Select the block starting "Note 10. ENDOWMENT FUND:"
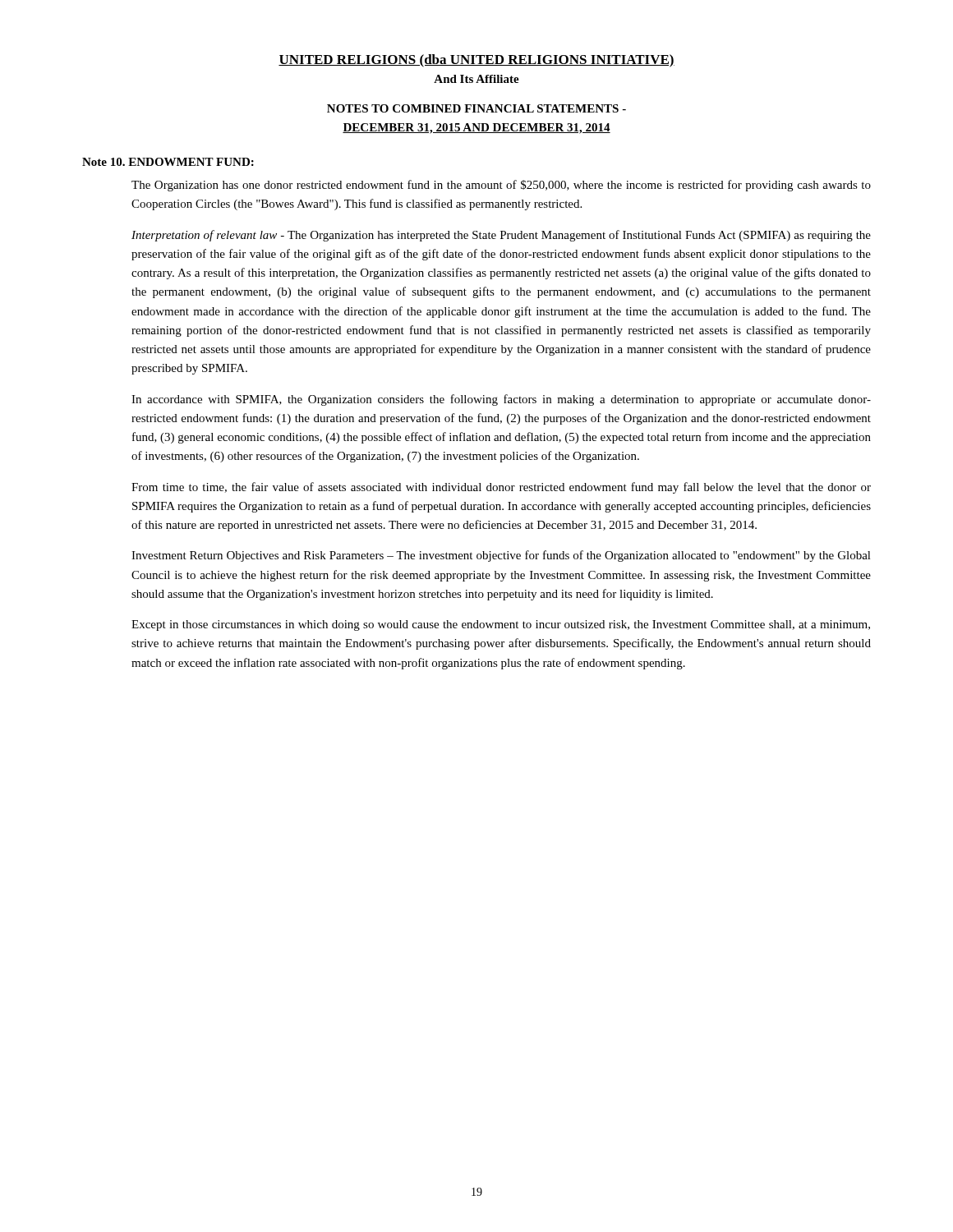The image size is (953, 1232). tap(168, 162)
